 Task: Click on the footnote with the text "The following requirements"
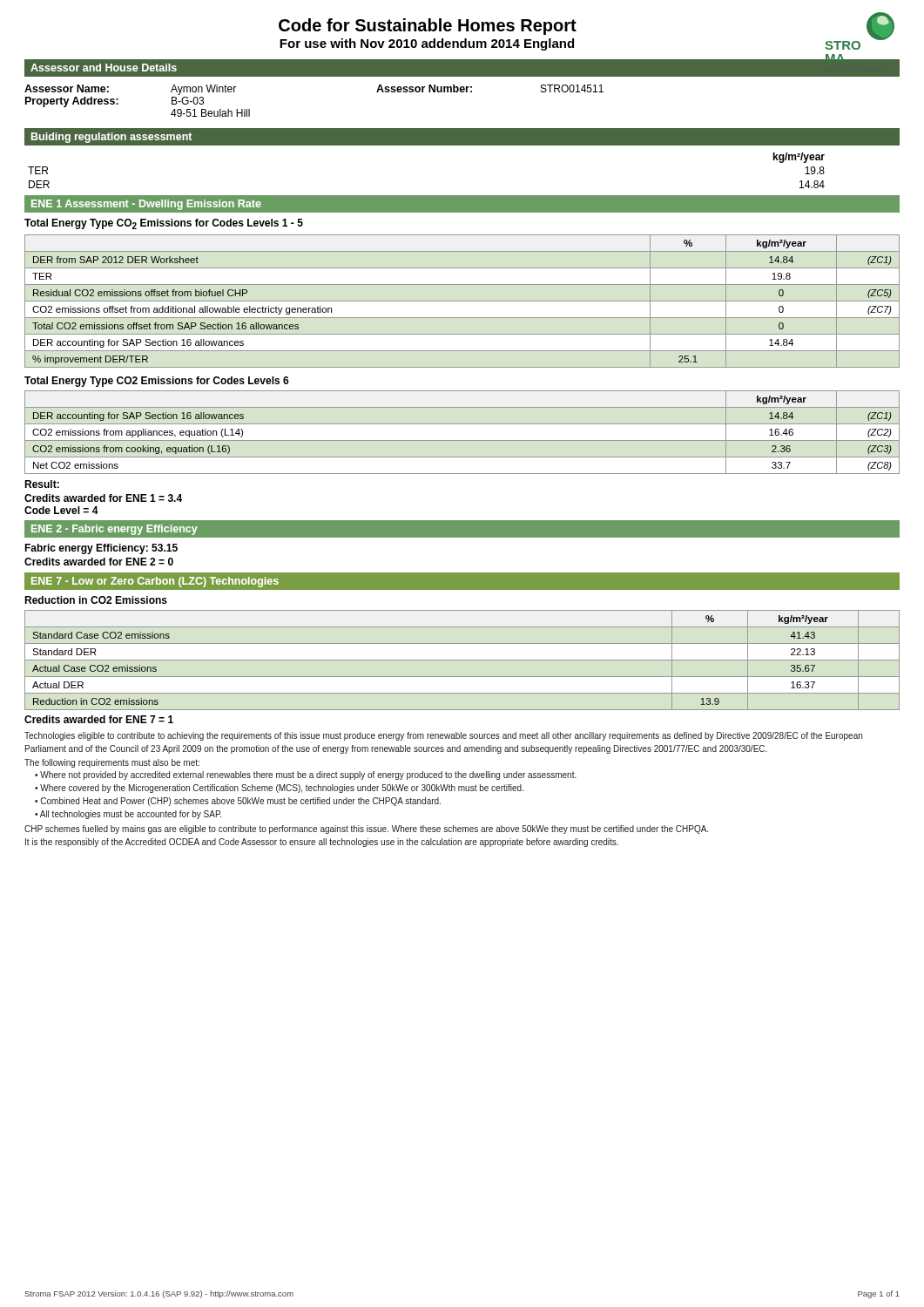pyautogui.click(x=112, y=763)
